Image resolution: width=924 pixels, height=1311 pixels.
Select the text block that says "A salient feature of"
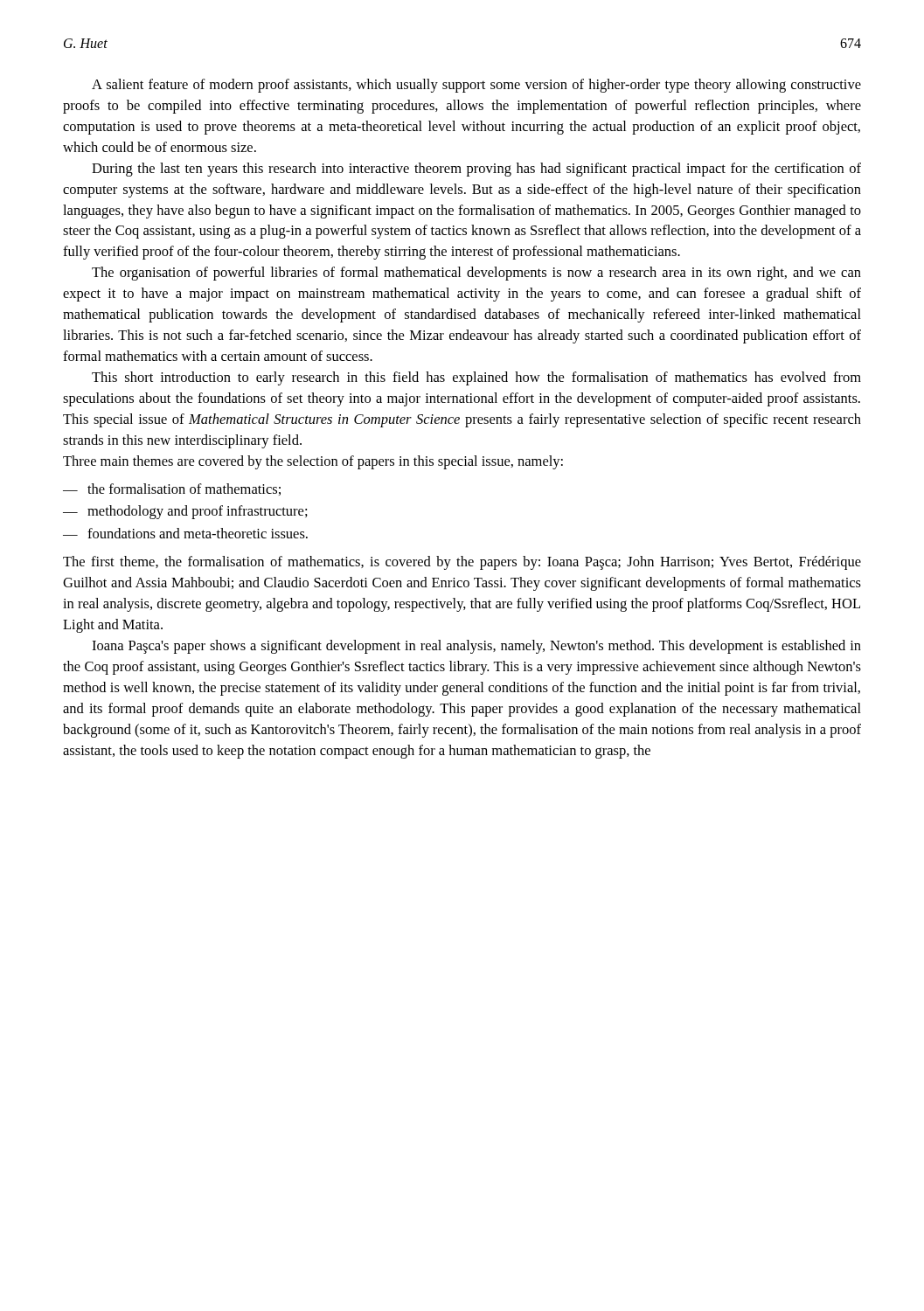(462, 116)
